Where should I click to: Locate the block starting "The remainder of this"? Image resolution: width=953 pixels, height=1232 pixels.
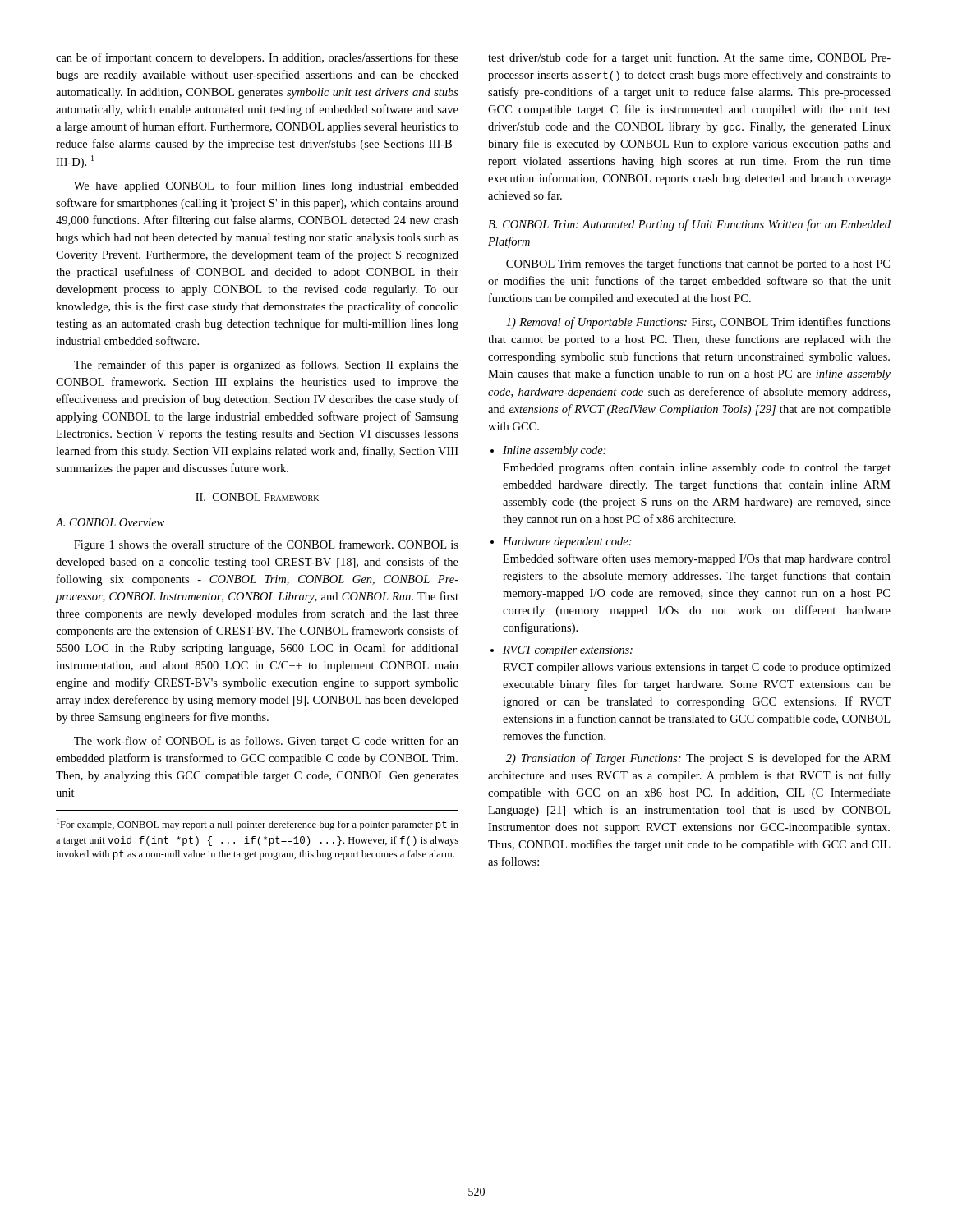pos(257,417)
